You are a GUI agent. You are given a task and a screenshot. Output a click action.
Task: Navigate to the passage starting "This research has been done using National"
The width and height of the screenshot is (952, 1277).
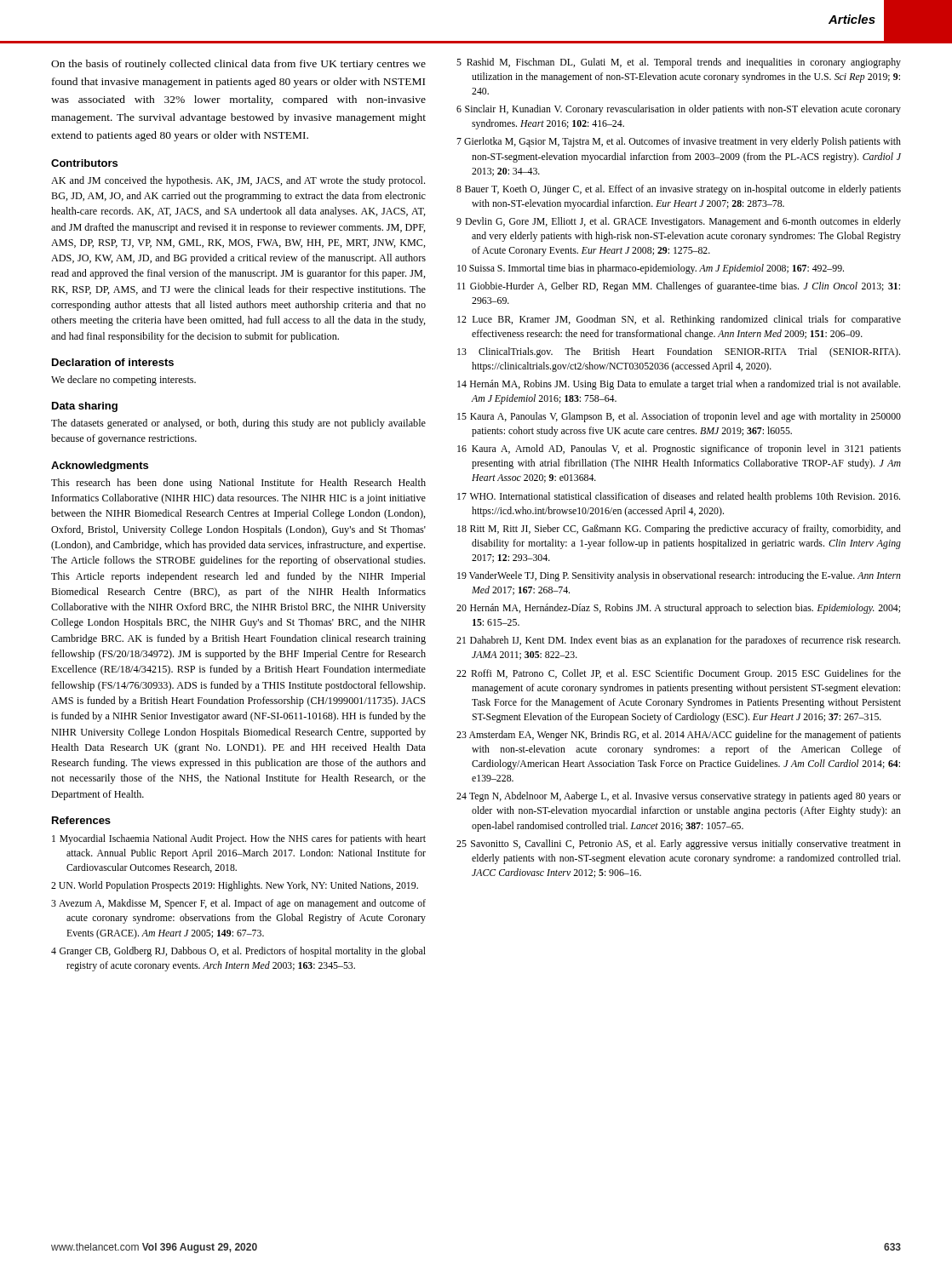coord(238,638)
